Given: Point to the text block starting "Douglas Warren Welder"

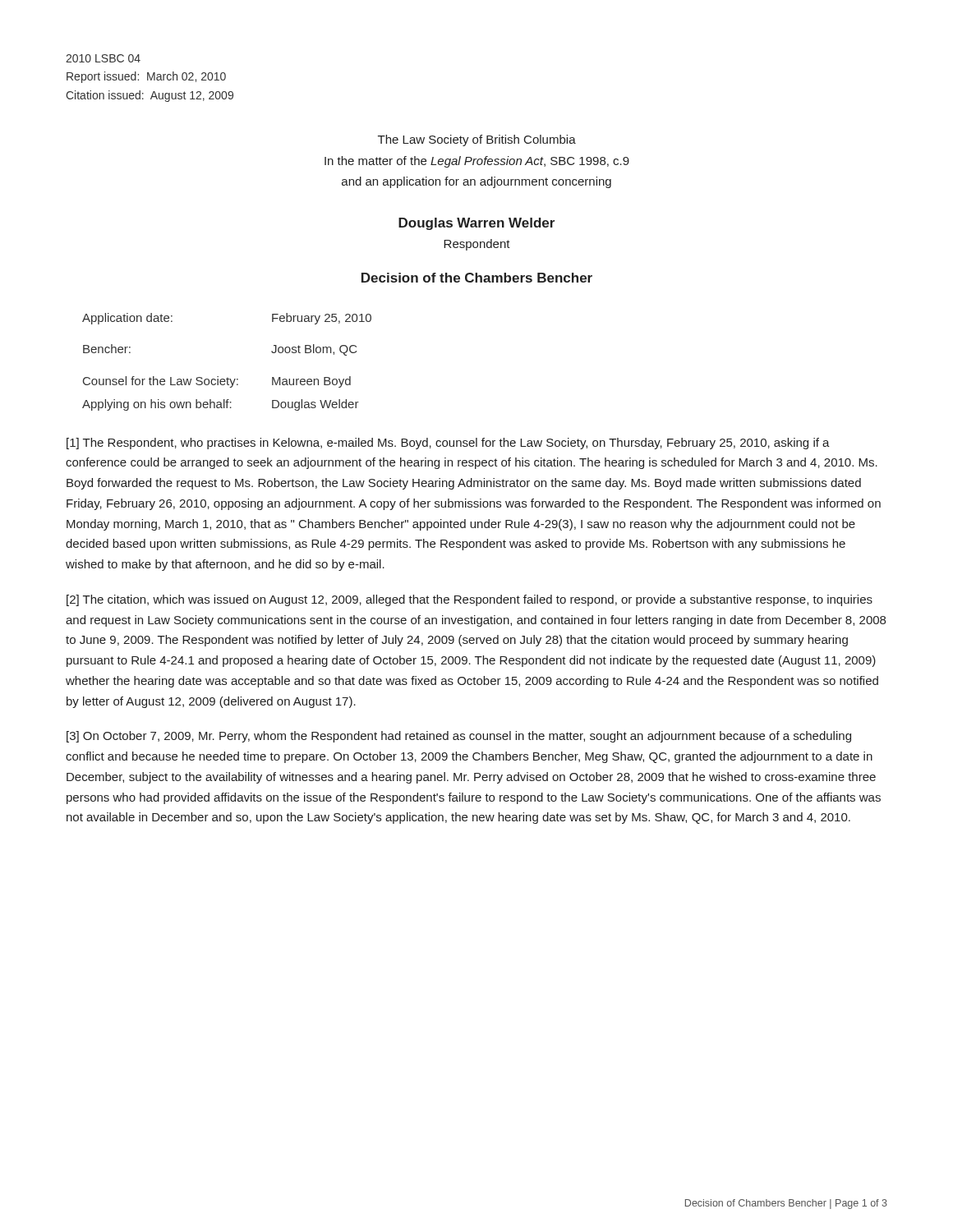Looking at the screenshot, I should 476,223.
